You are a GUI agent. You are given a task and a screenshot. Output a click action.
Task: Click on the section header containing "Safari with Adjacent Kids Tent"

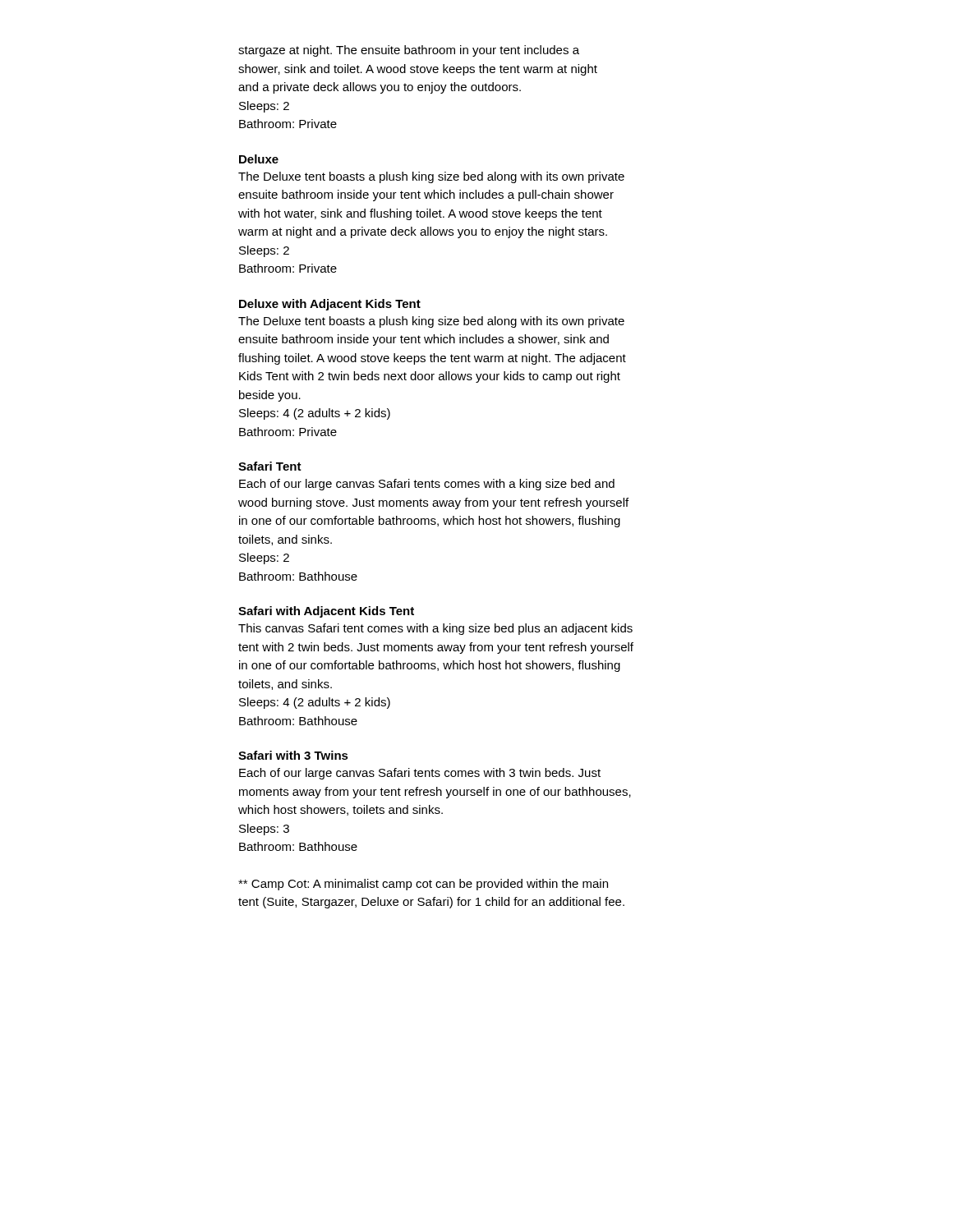coord(485,667)
